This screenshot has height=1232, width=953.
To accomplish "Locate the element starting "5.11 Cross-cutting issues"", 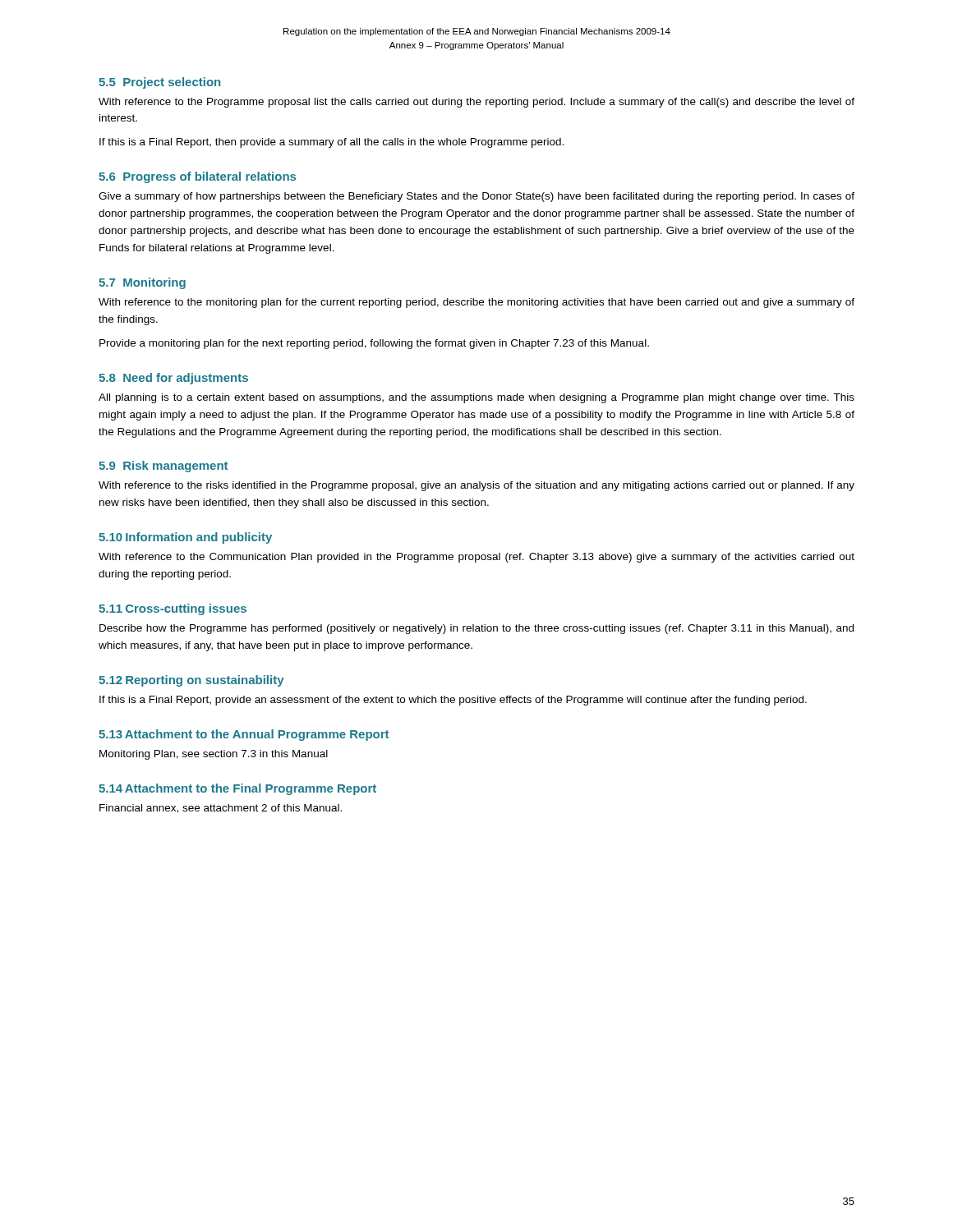I will [173, 608].
